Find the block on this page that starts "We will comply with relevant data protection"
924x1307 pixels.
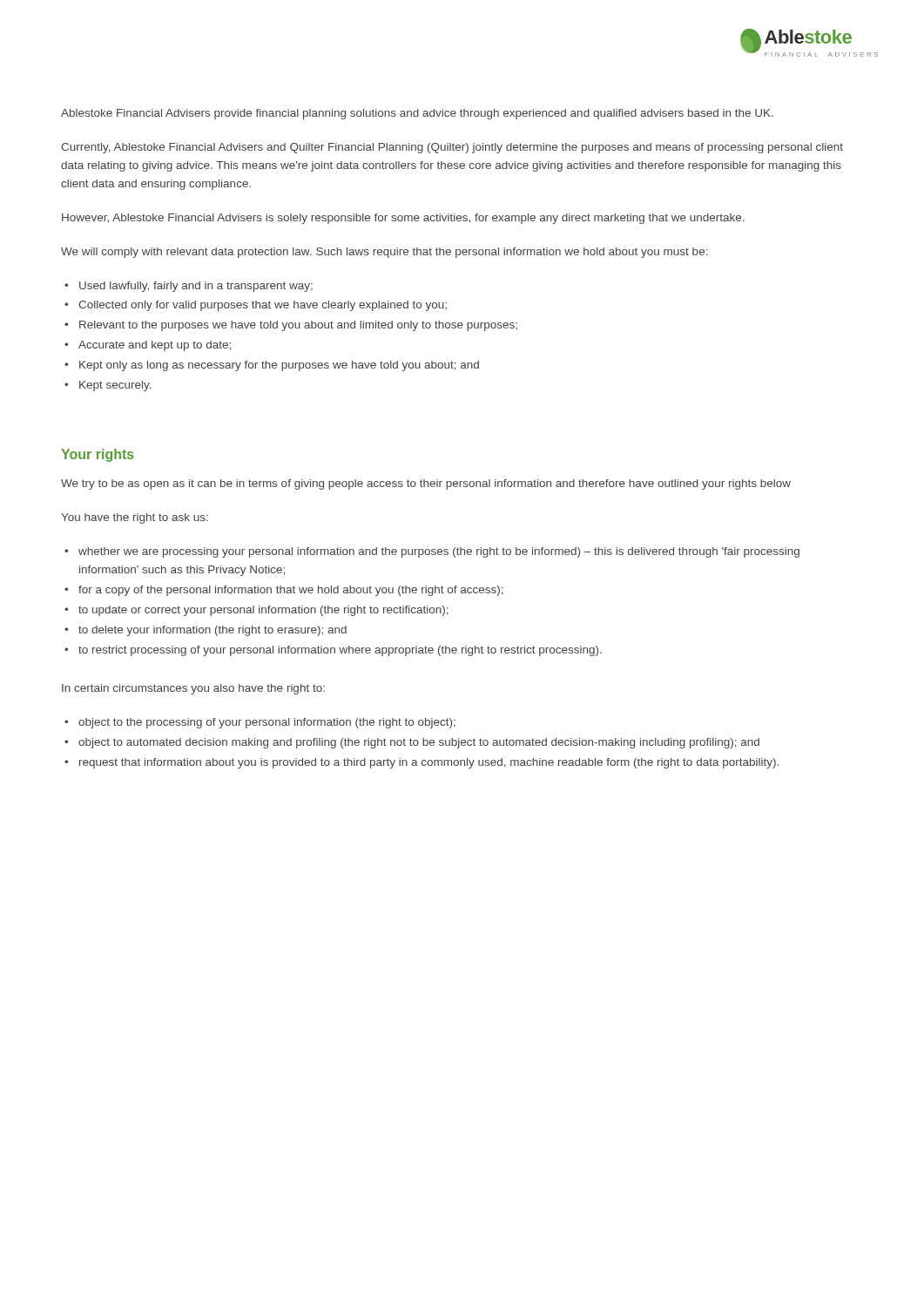coord(385,251)
